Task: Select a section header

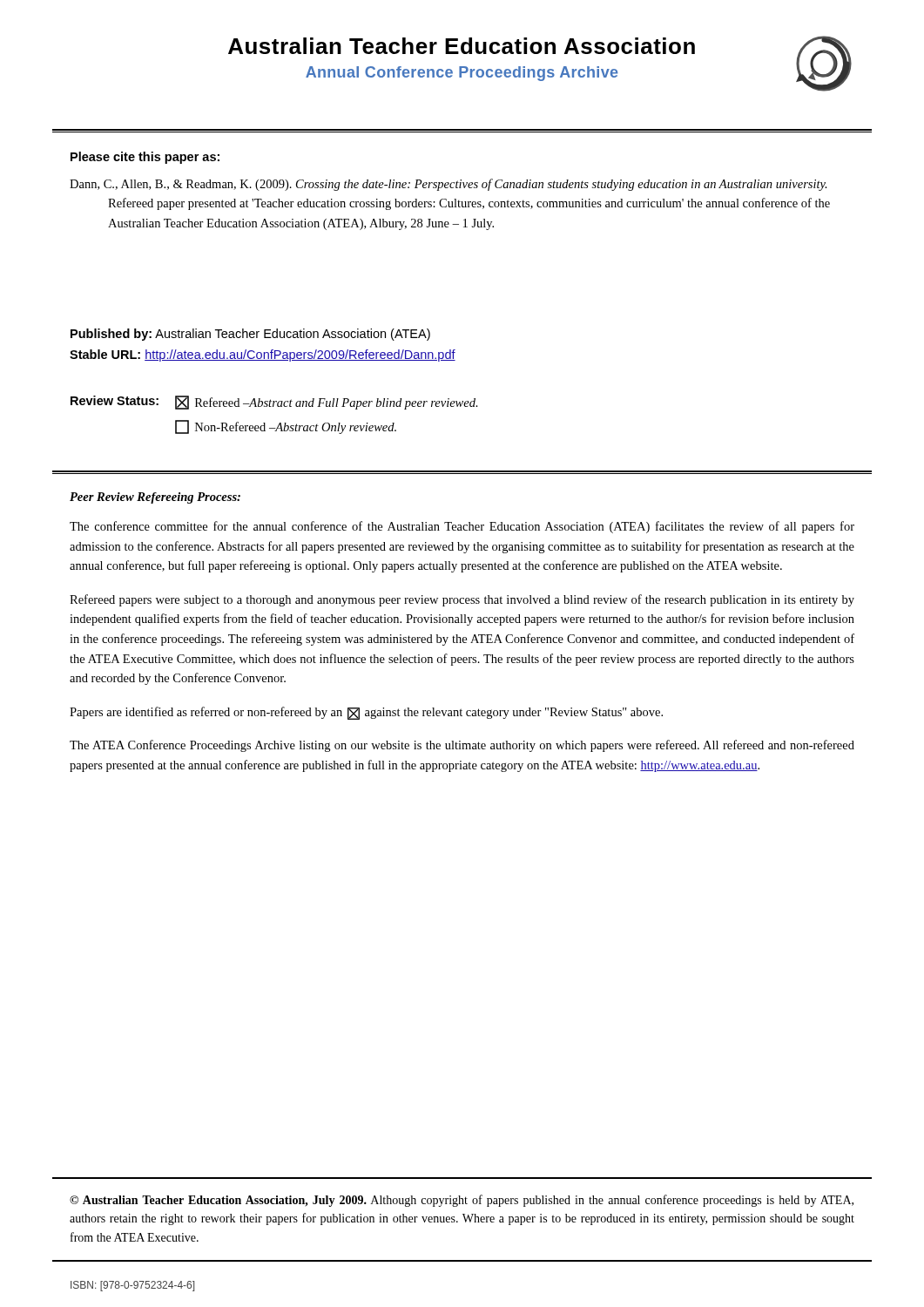Action: point(155,497)
